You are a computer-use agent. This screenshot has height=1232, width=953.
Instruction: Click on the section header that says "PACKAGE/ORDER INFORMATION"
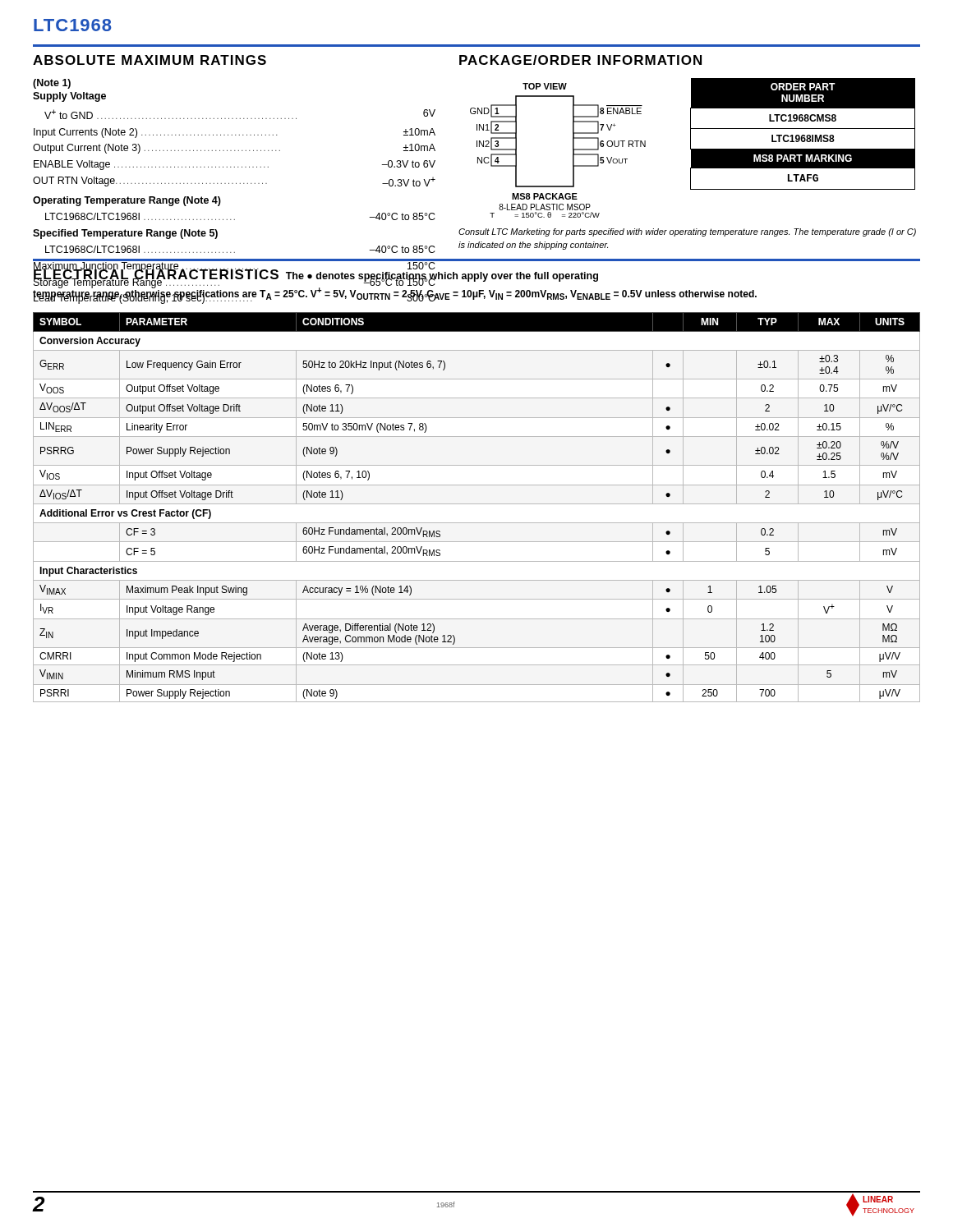[689, 61]
